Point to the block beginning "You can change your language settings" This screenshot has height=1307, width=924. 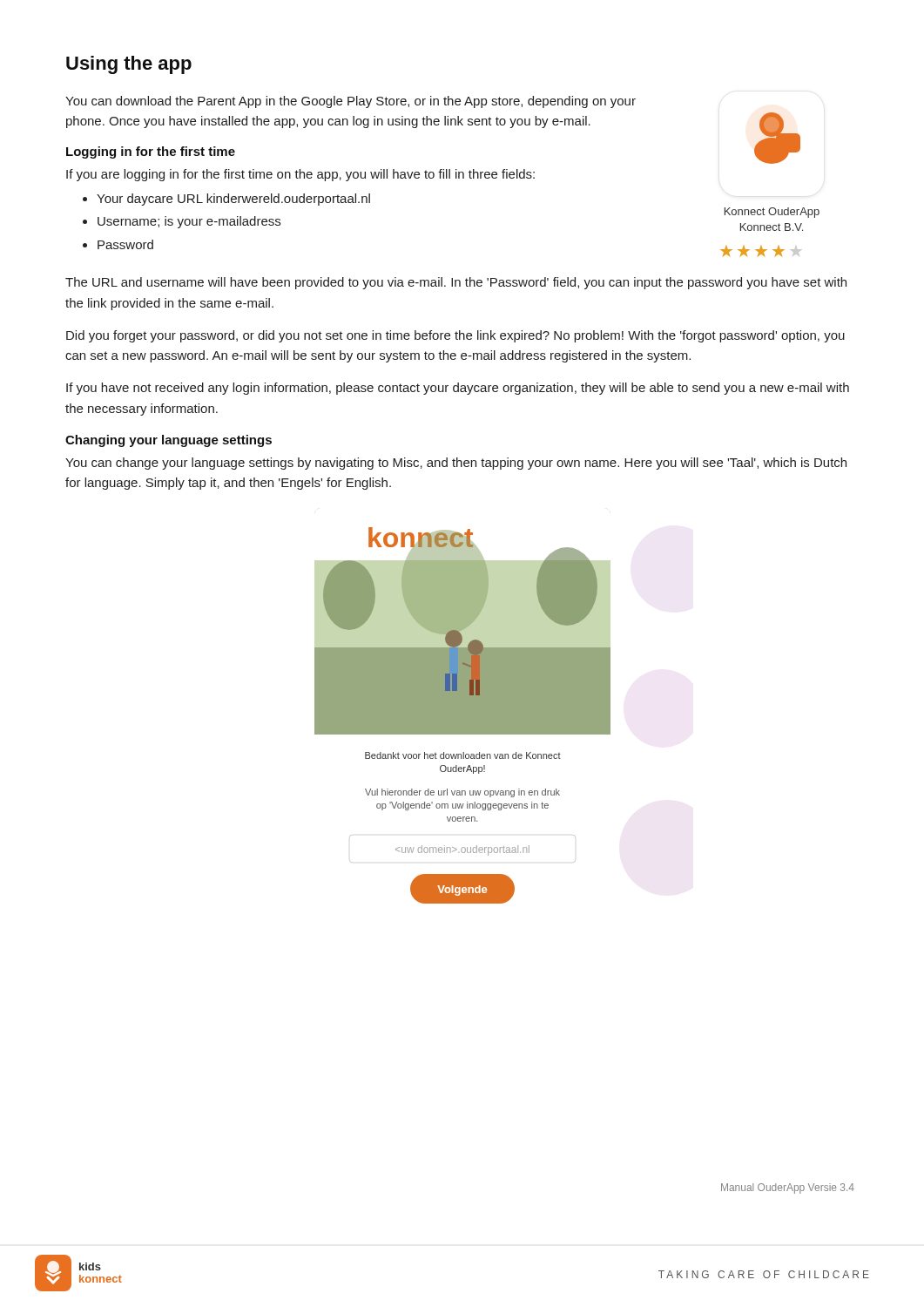click(456, 472)
